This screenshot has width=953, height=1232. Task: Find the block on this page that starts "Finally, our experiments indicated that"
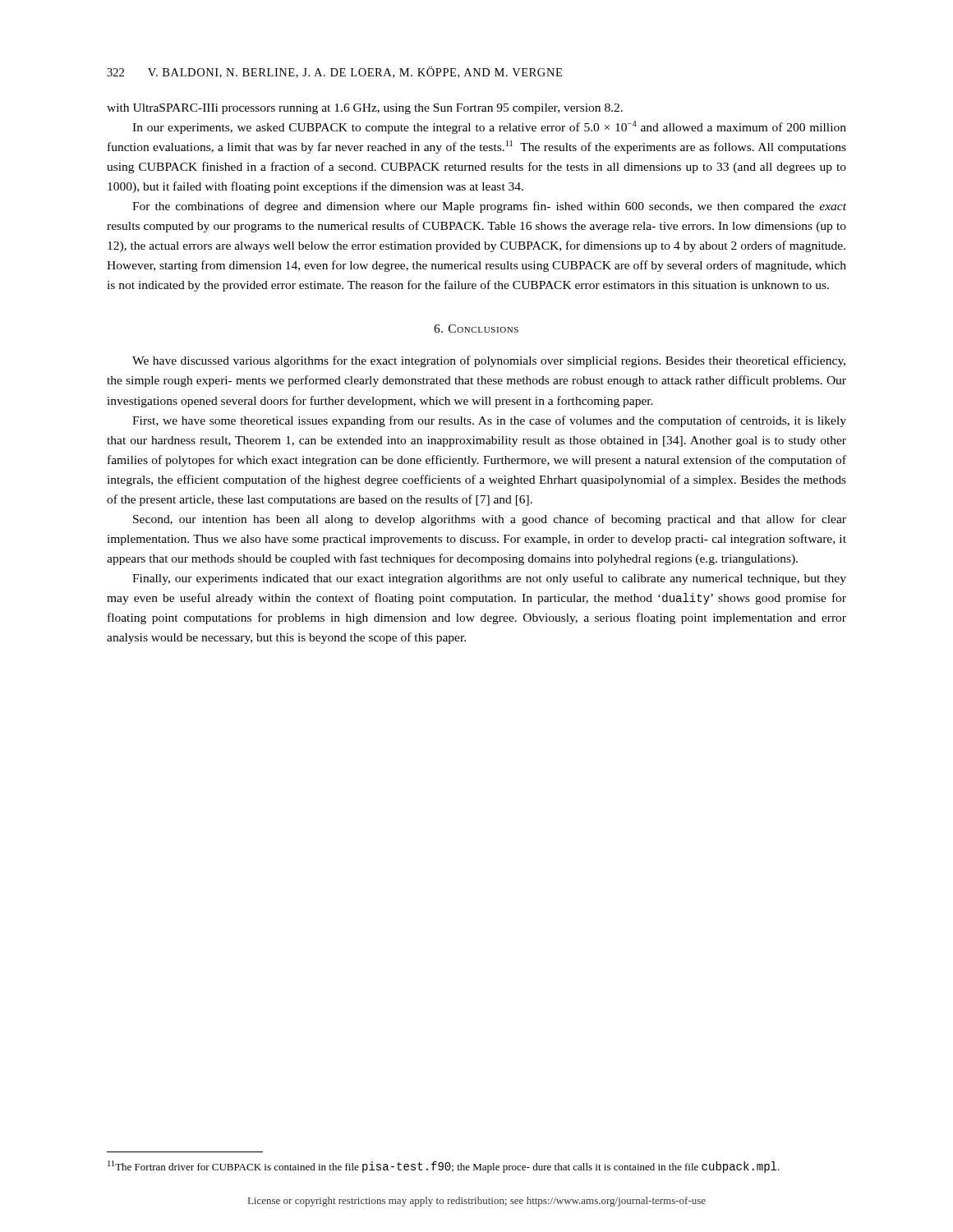[x=476, y=608]
